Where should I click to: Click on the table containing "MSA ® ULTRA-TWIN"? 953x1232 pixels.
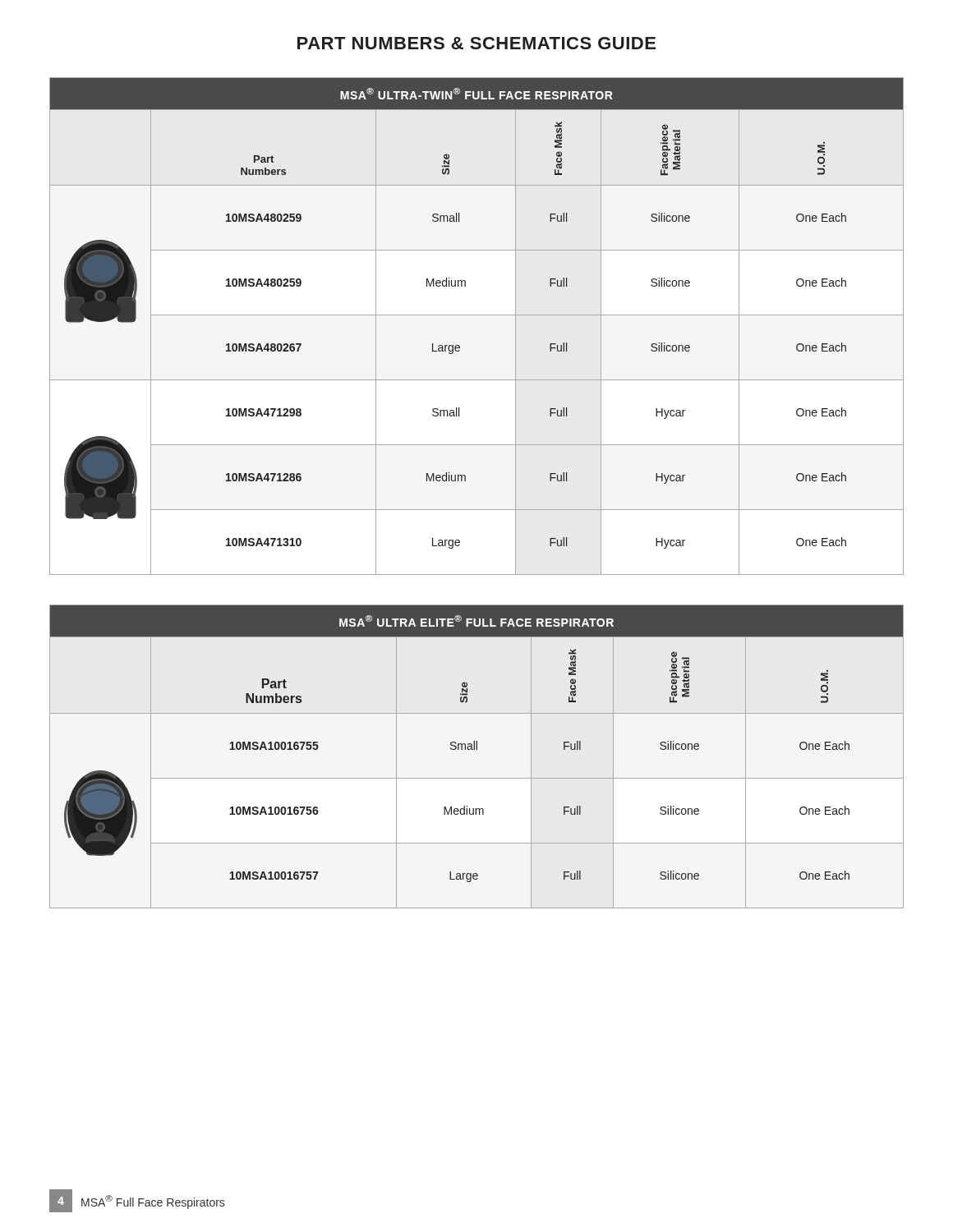point(476,326)
